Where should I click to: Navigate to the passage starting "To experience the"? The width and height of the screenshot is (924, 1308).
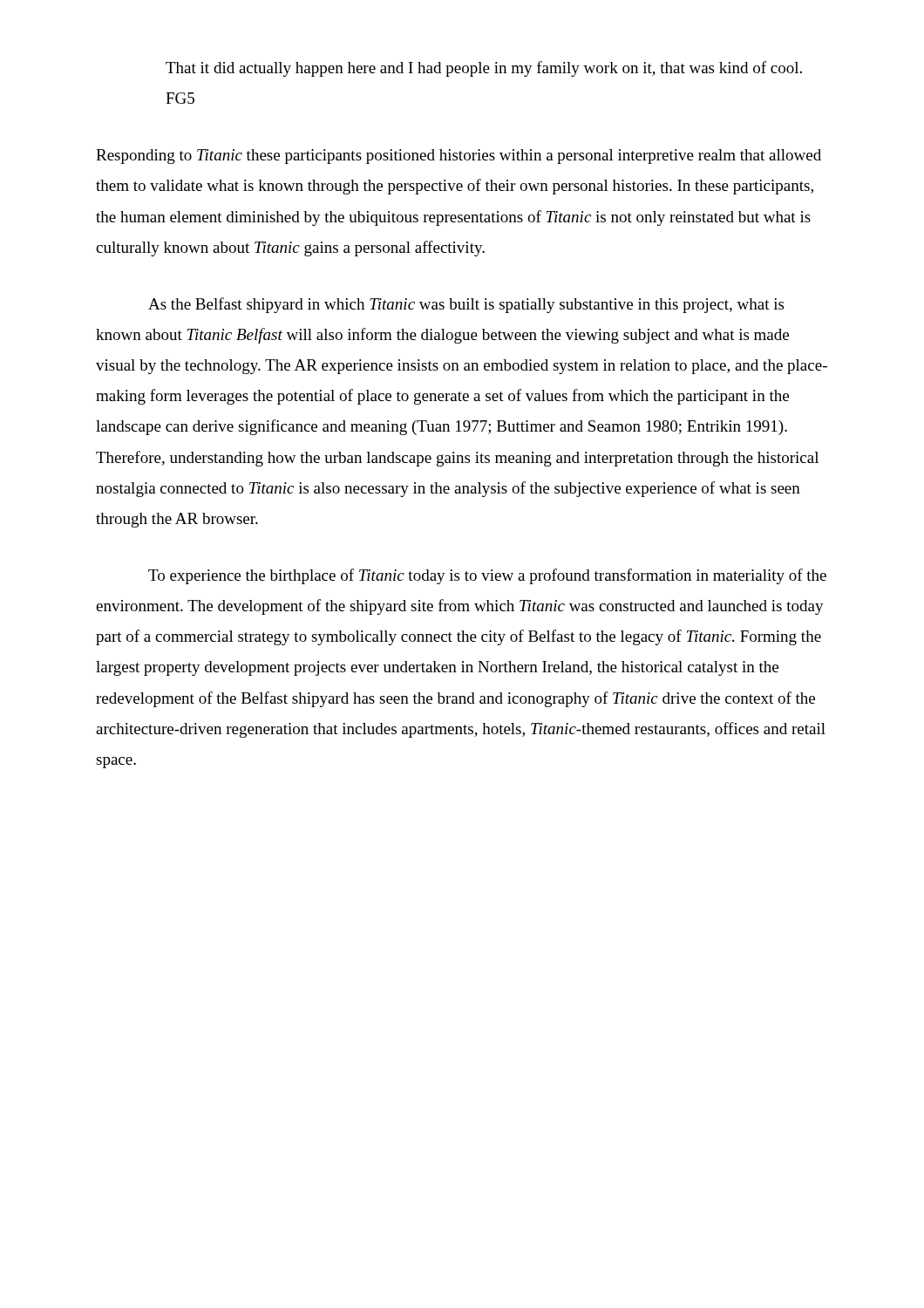pos(461,667)
